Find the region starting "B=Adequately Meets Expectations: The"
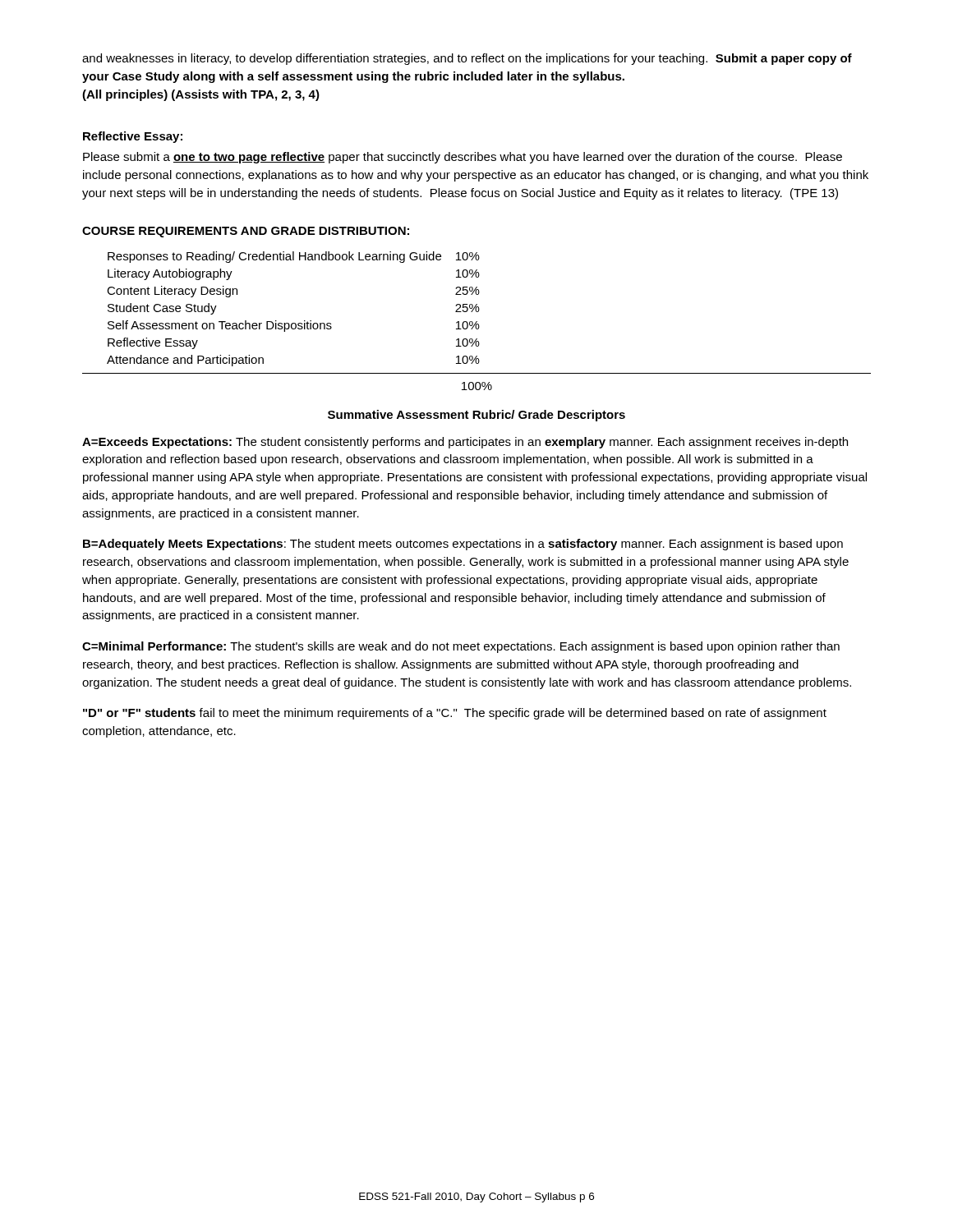The width and height of the screenshot is (953, 1232). click(x=465, y=579)
